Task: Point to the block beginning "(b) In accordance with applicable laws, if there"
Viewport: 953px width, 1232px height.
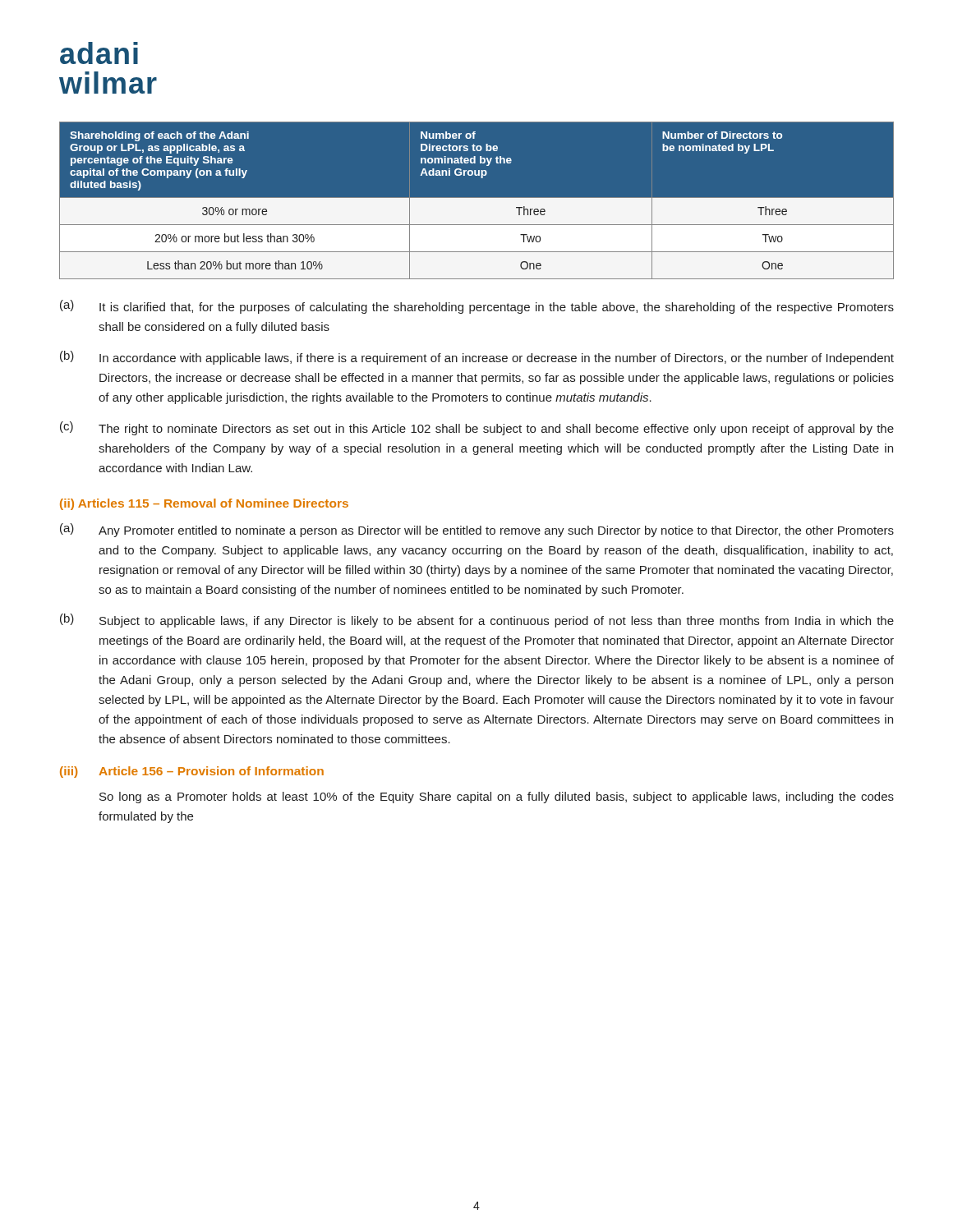Action: (x=476, y=378)
